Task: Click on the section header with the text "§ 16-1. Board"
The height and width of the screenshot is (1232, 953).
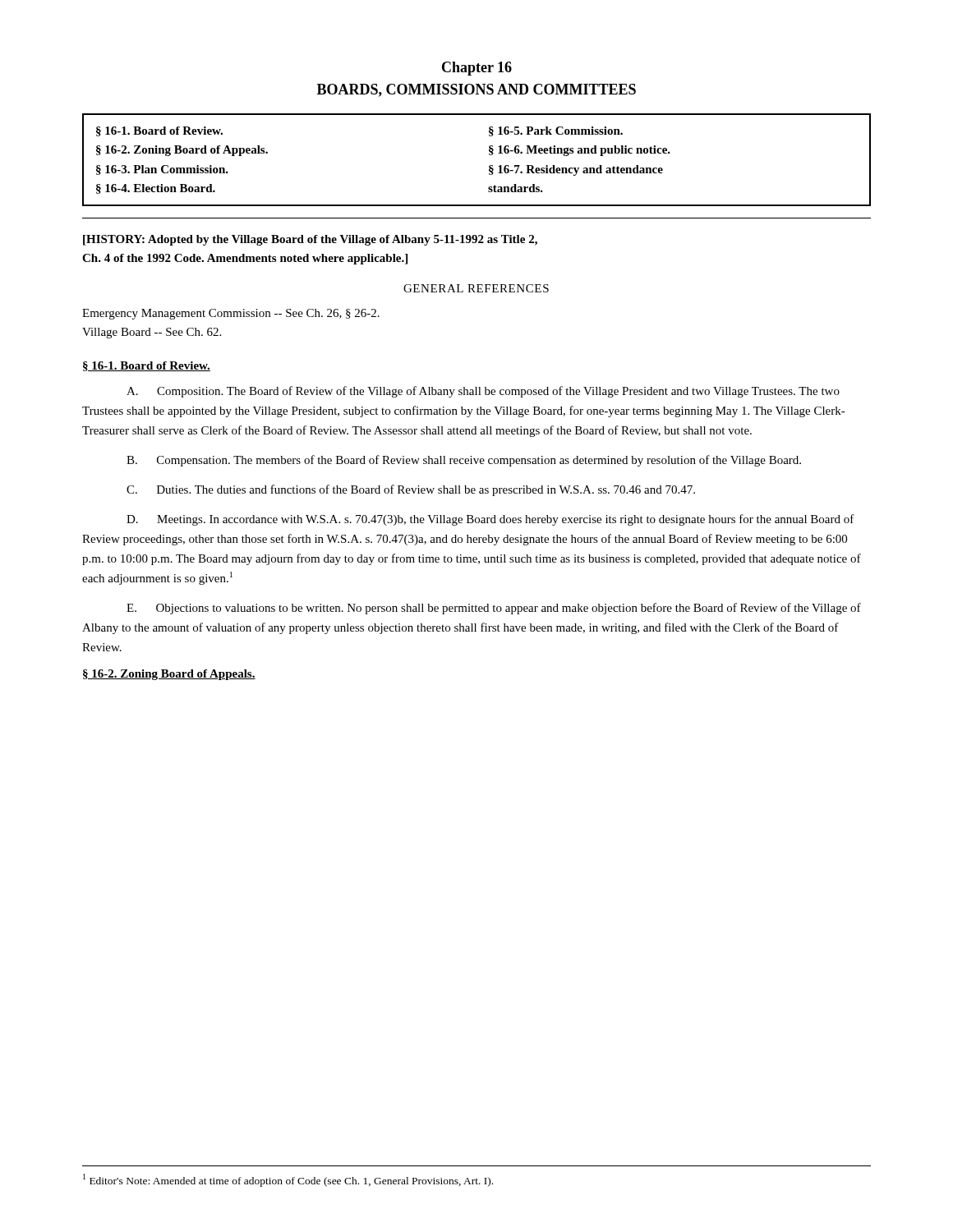Action: coord(146,365)
